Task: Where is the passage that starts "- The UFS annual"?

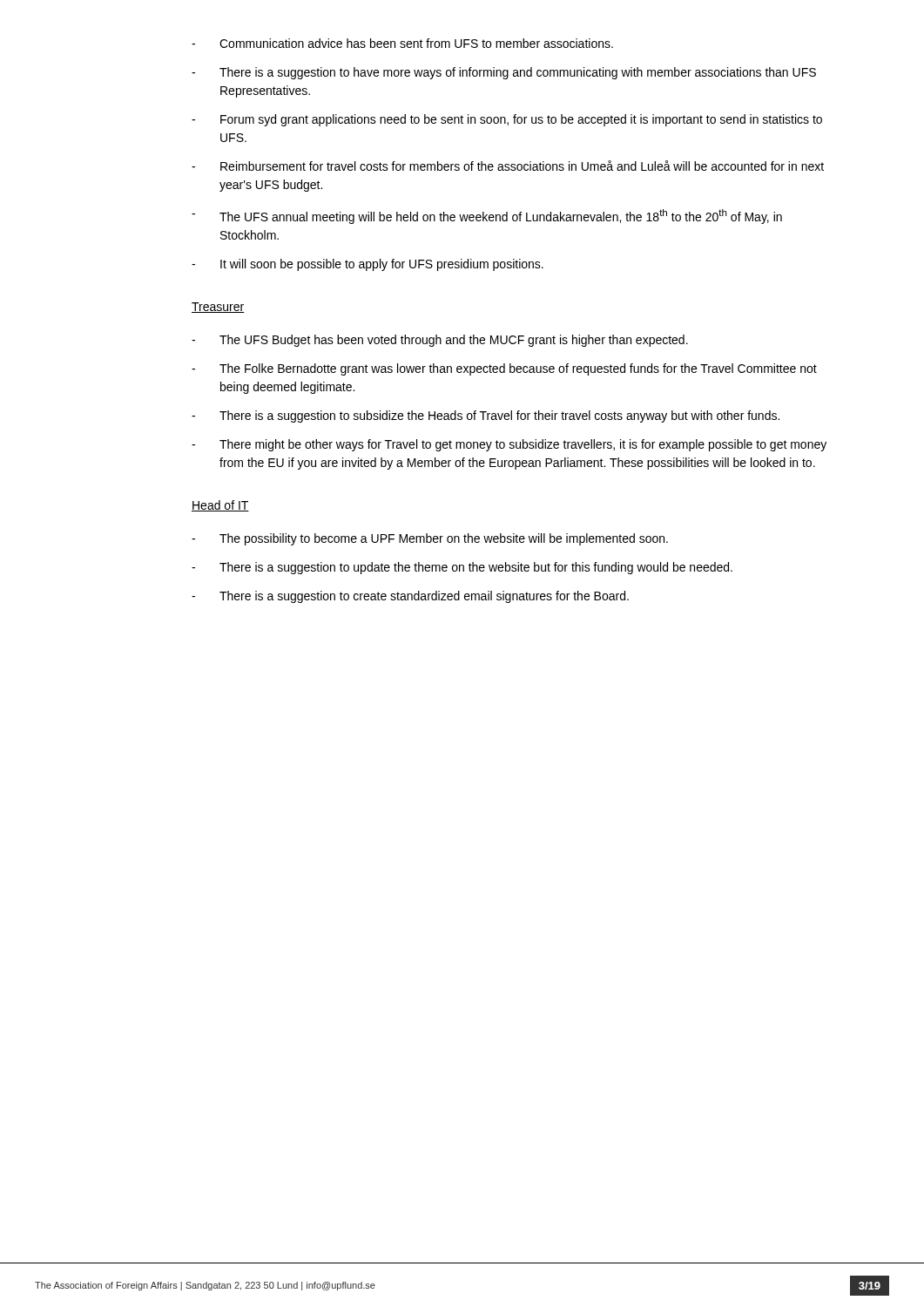Action: (x=514, y=225)
